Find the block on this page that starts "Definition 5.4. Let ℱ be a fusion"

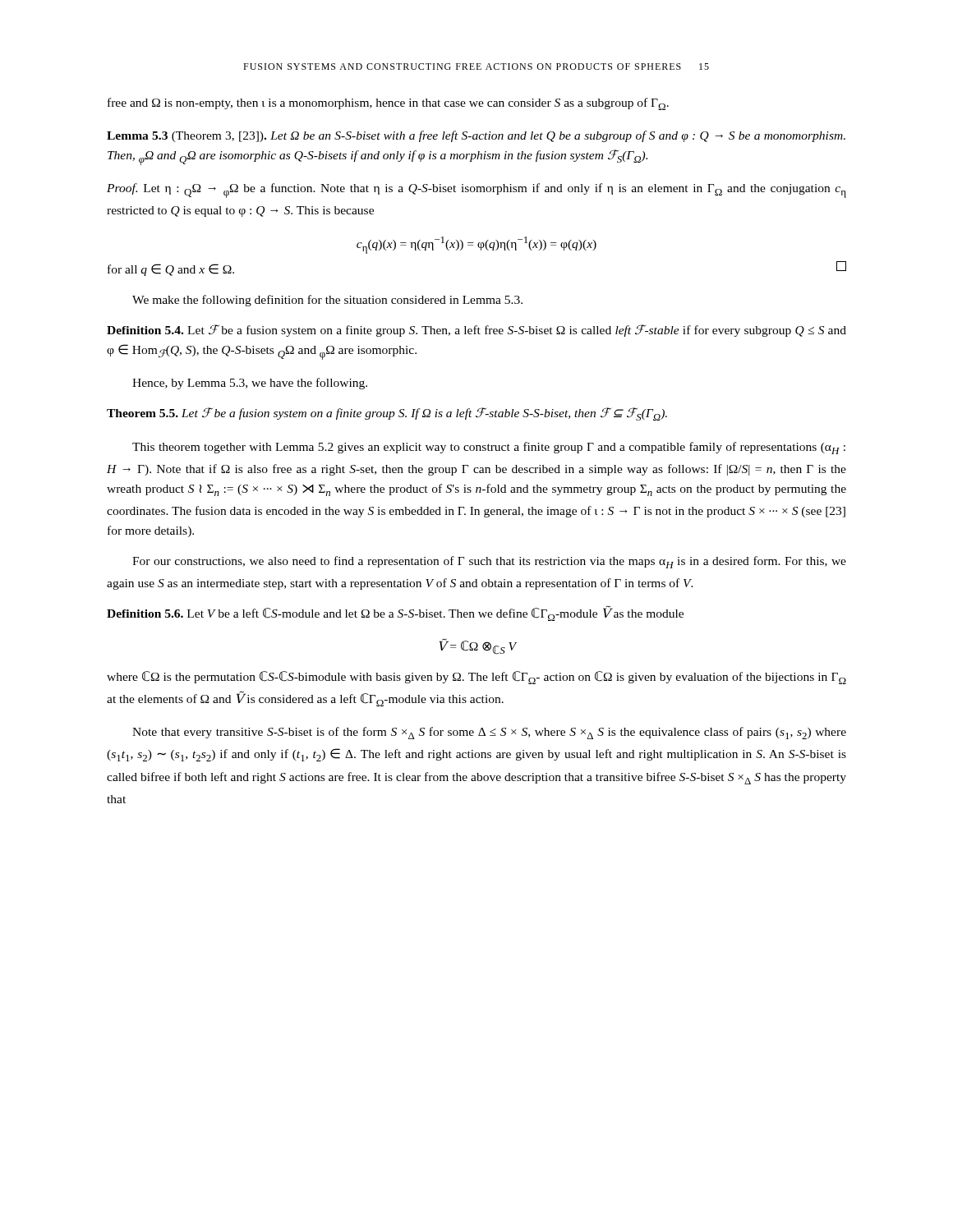click(x=476, y=342)
